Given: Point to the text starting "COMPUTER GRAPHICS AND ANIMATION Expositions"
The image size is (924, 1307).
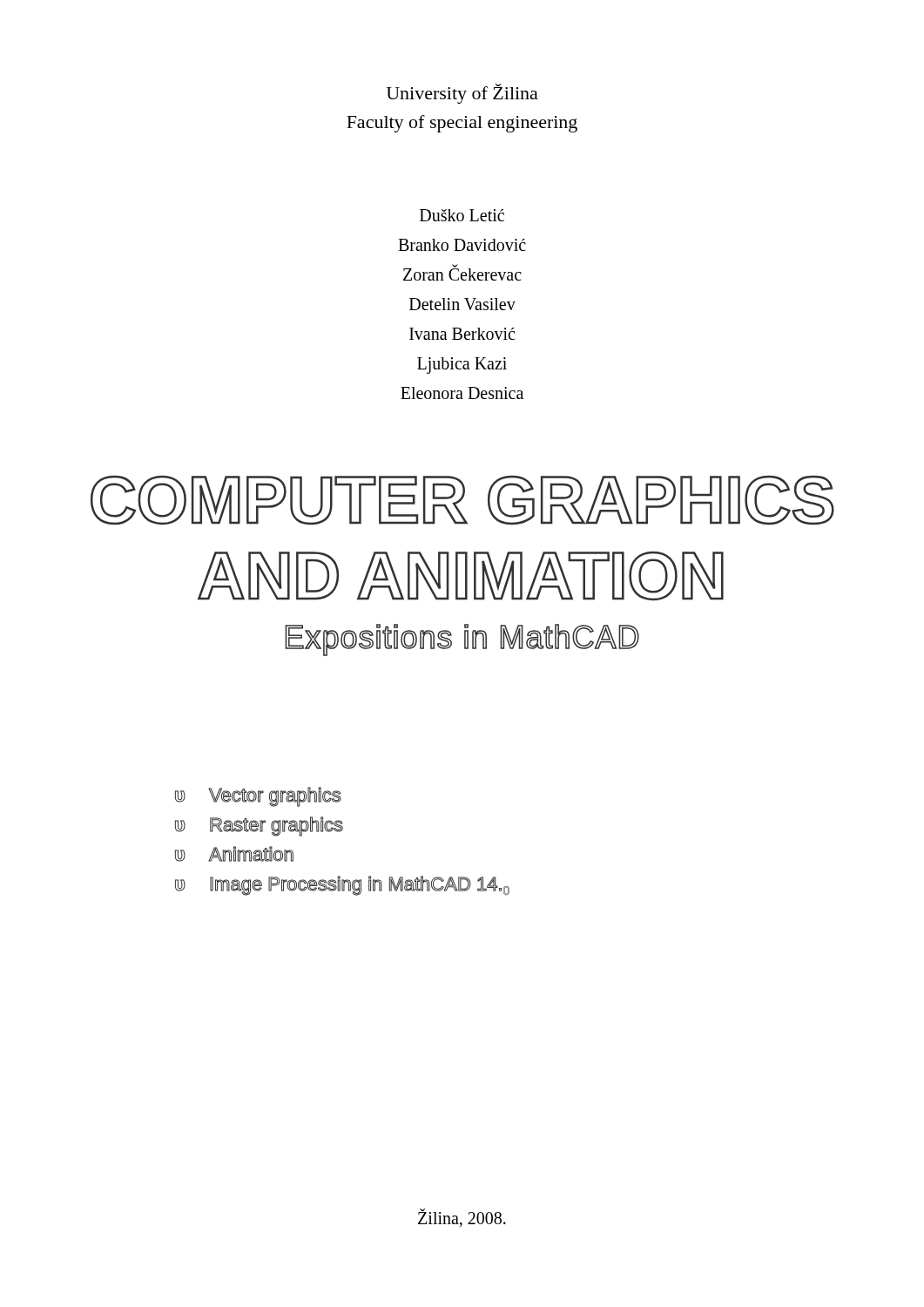Looking at the screenshot, I should pos(462,559).
